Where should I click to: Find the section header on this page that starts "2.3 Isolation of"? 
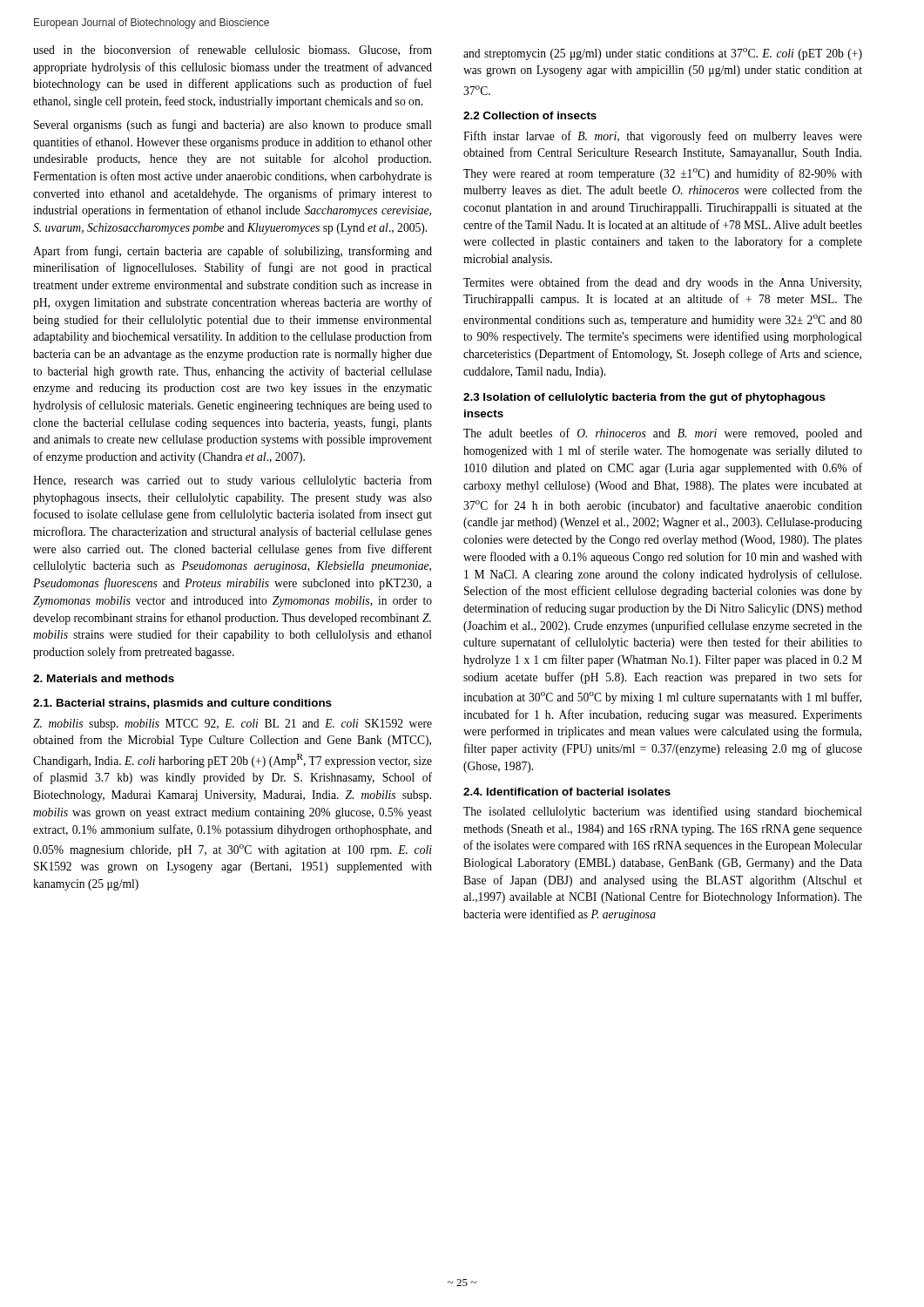644,405
